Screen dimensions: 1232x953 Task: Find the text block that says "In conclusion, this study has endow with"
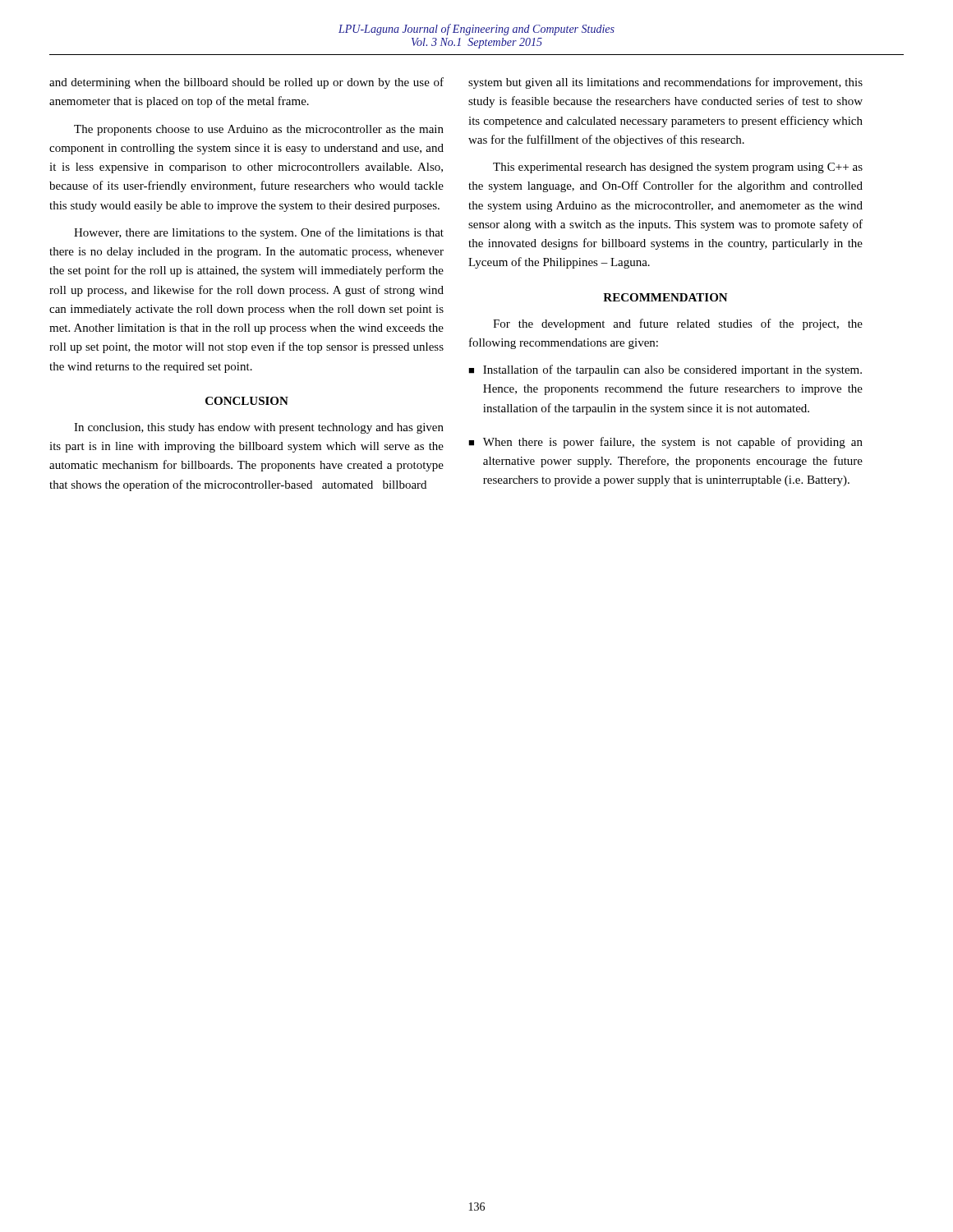click(x=246, y=456)
